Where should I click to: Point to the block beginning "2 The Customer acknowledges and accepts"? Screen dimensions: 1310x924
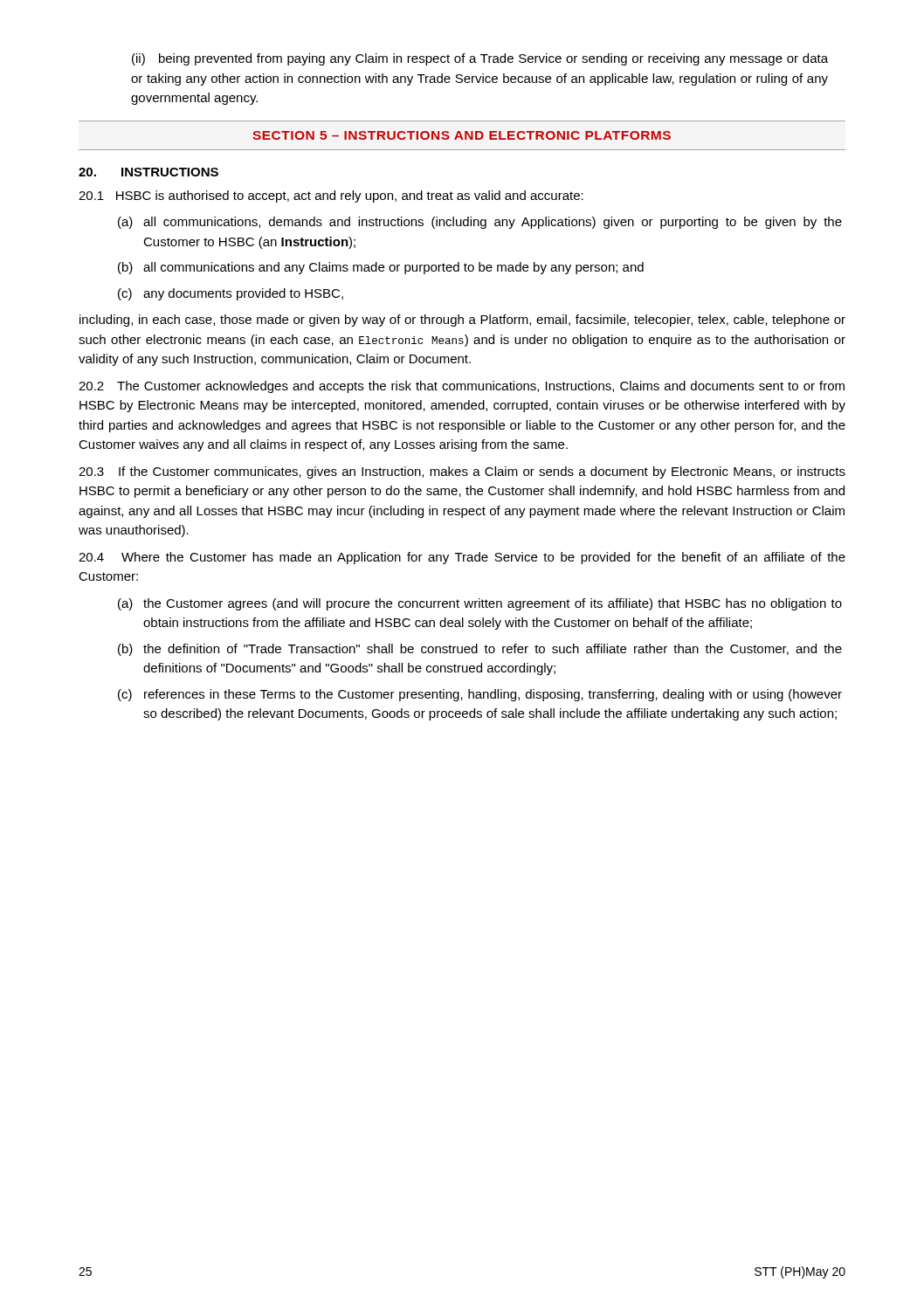(462, 415)
